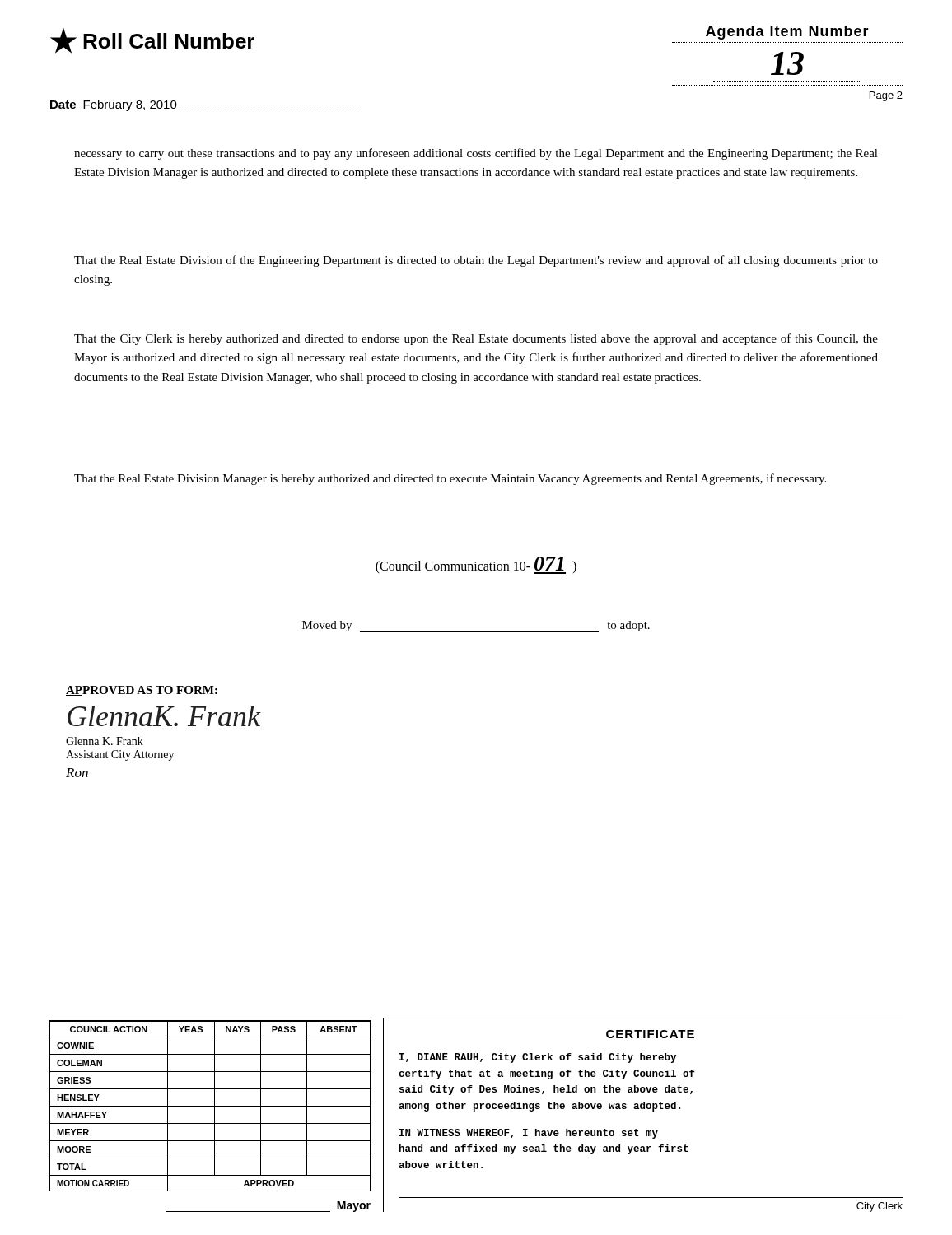The image size is (952, 1235).
Task: Point to the text block starting "That the Real Estate Division Manager is"
Action: coord(476,479)
